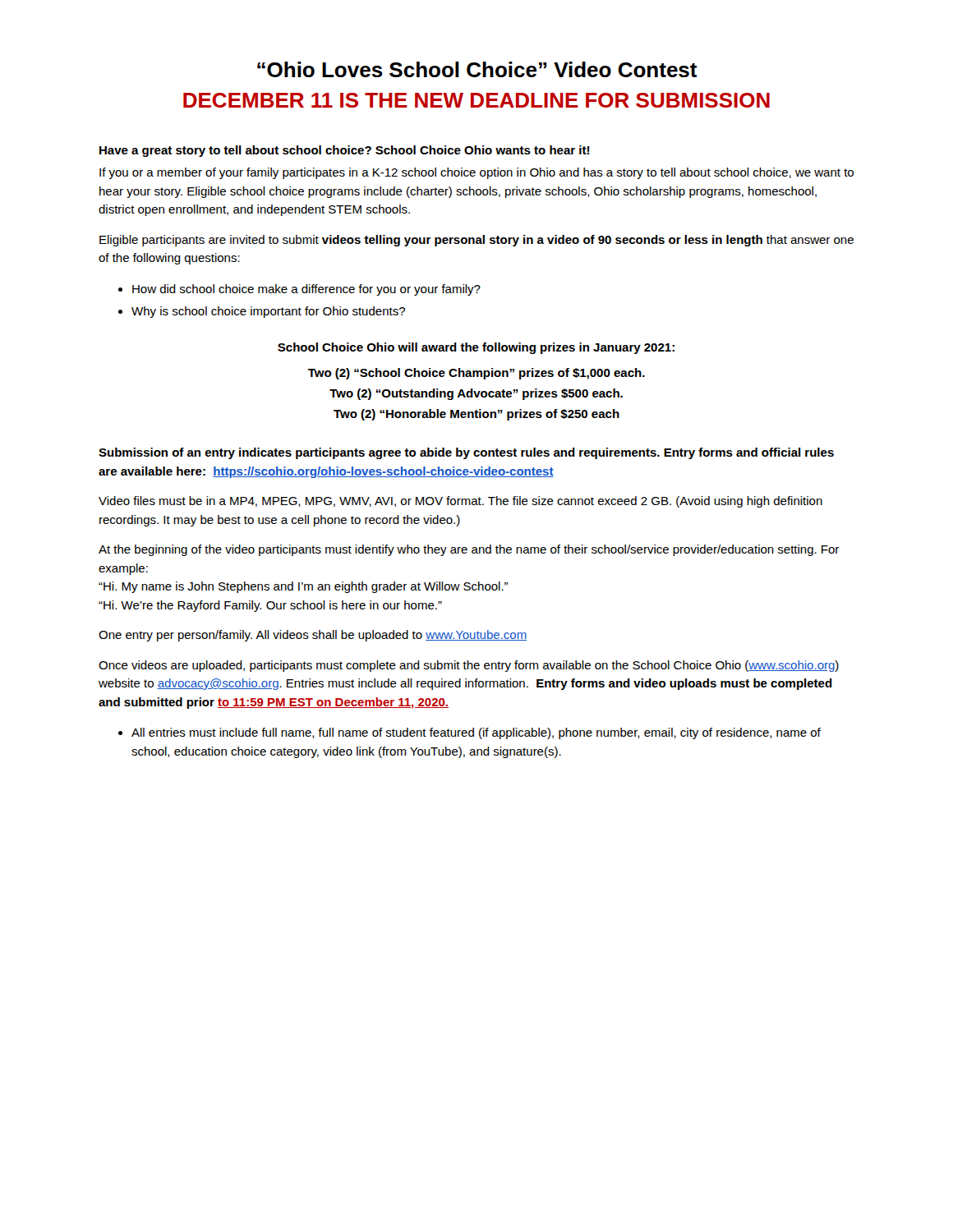Image resolution: width=953 pixels, height=1232 pixels.
Task: Find the text block starting "At the beginning of"
Action: 469,577
